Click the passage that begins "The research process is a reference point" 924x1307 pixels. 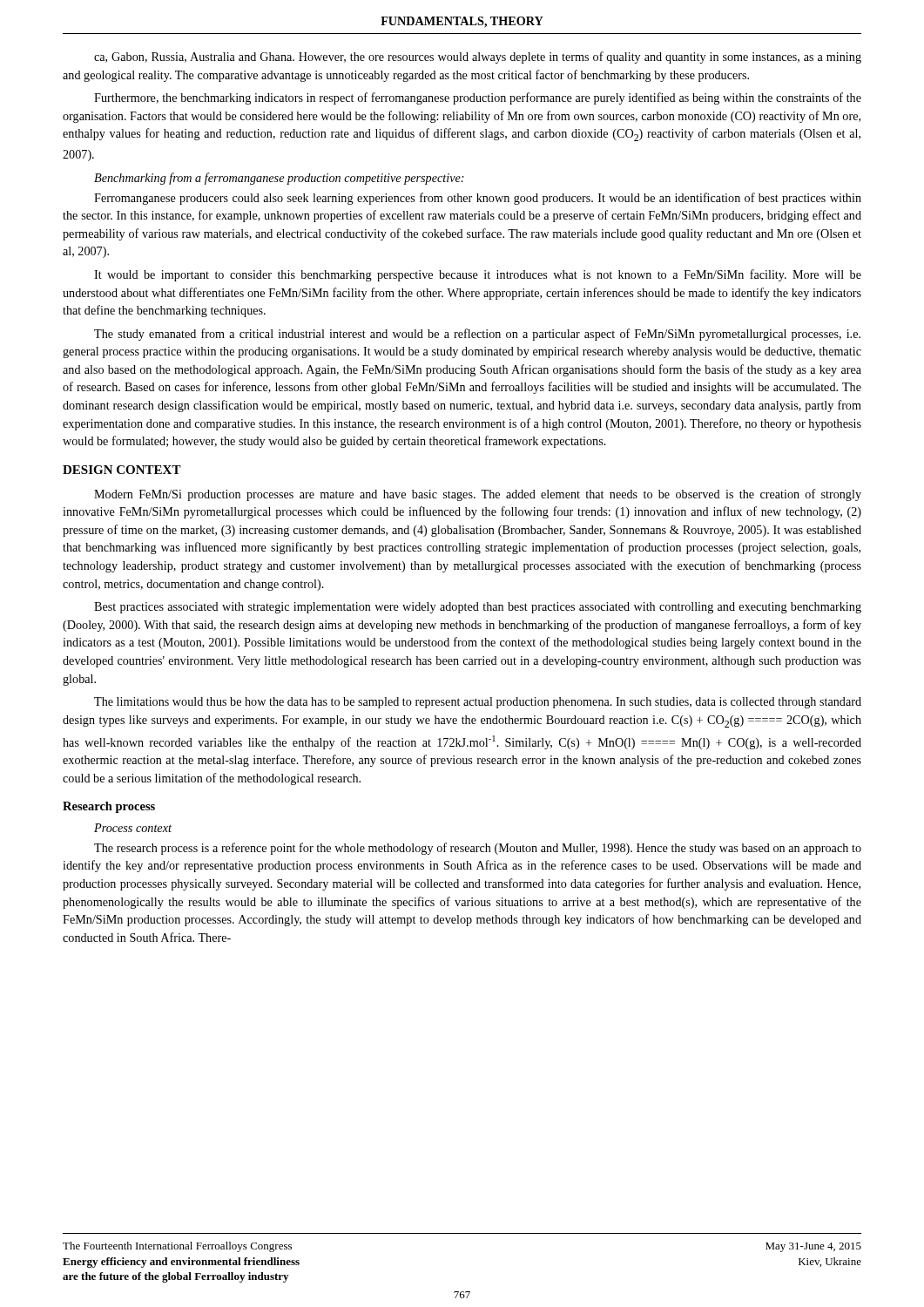click(x=462, y=893)
